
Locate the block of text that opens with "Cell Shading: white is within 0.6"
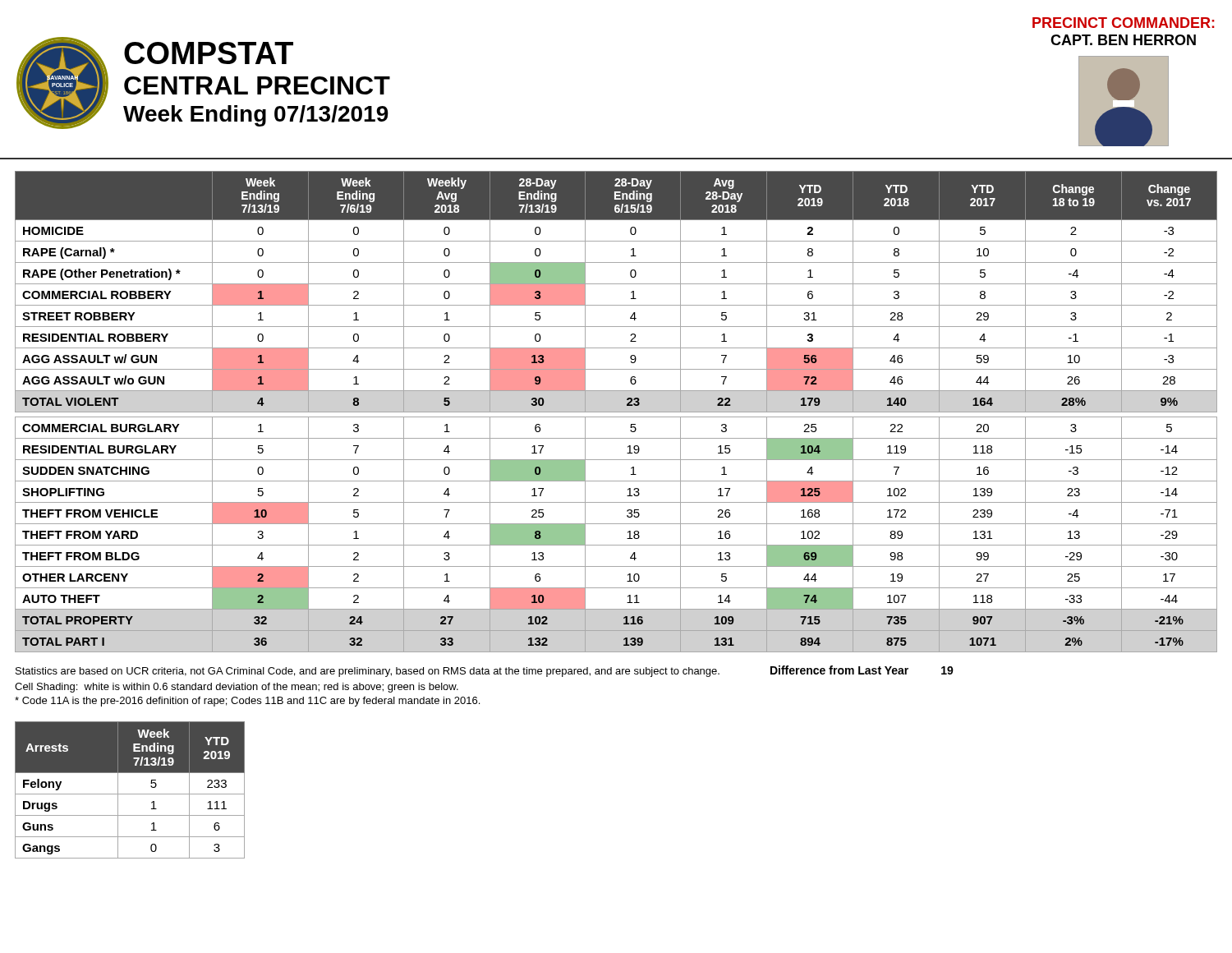click(237, 686)
